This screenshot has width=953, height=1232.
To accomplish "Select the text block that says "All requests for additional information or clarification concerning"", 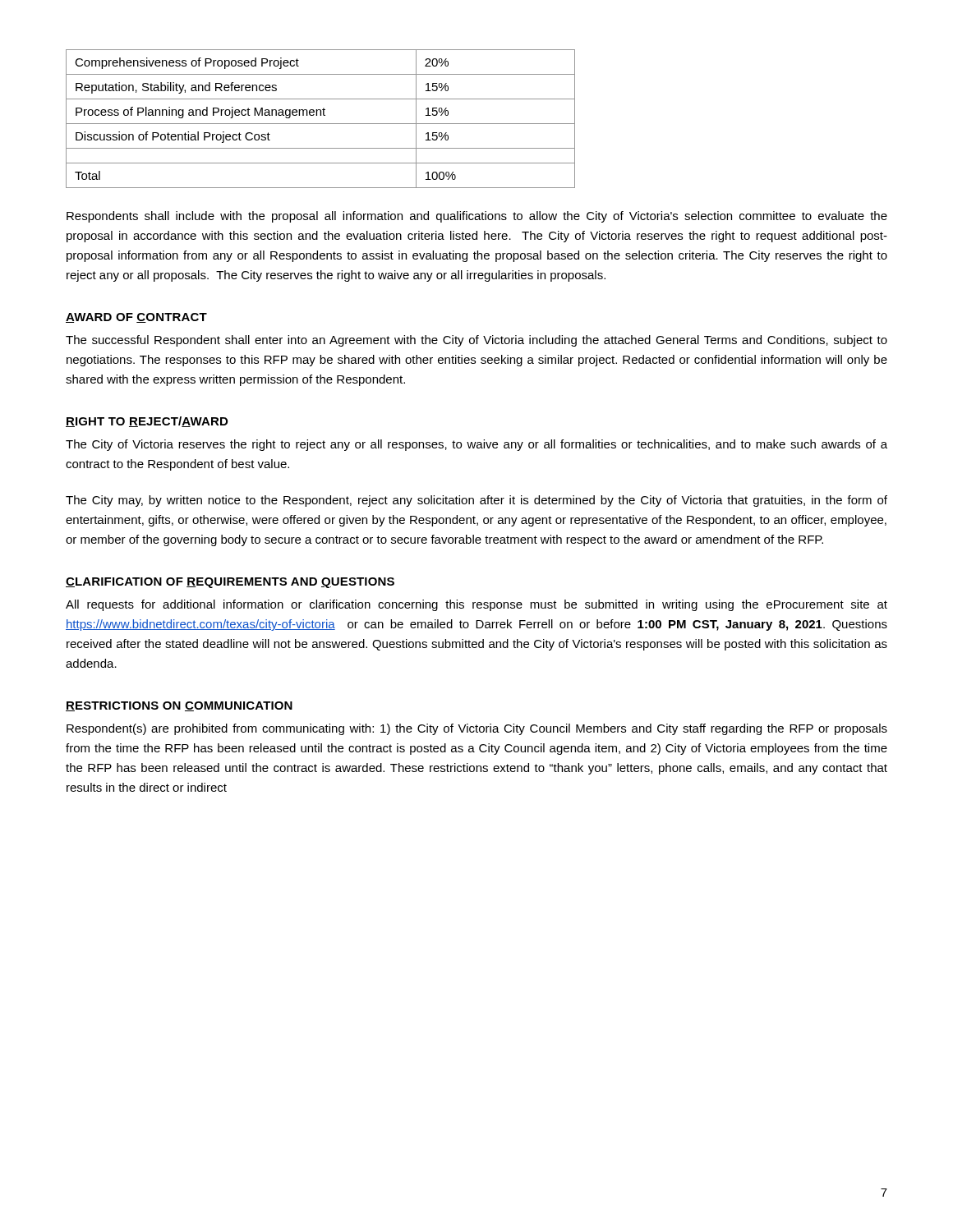I will pos(476,634).
